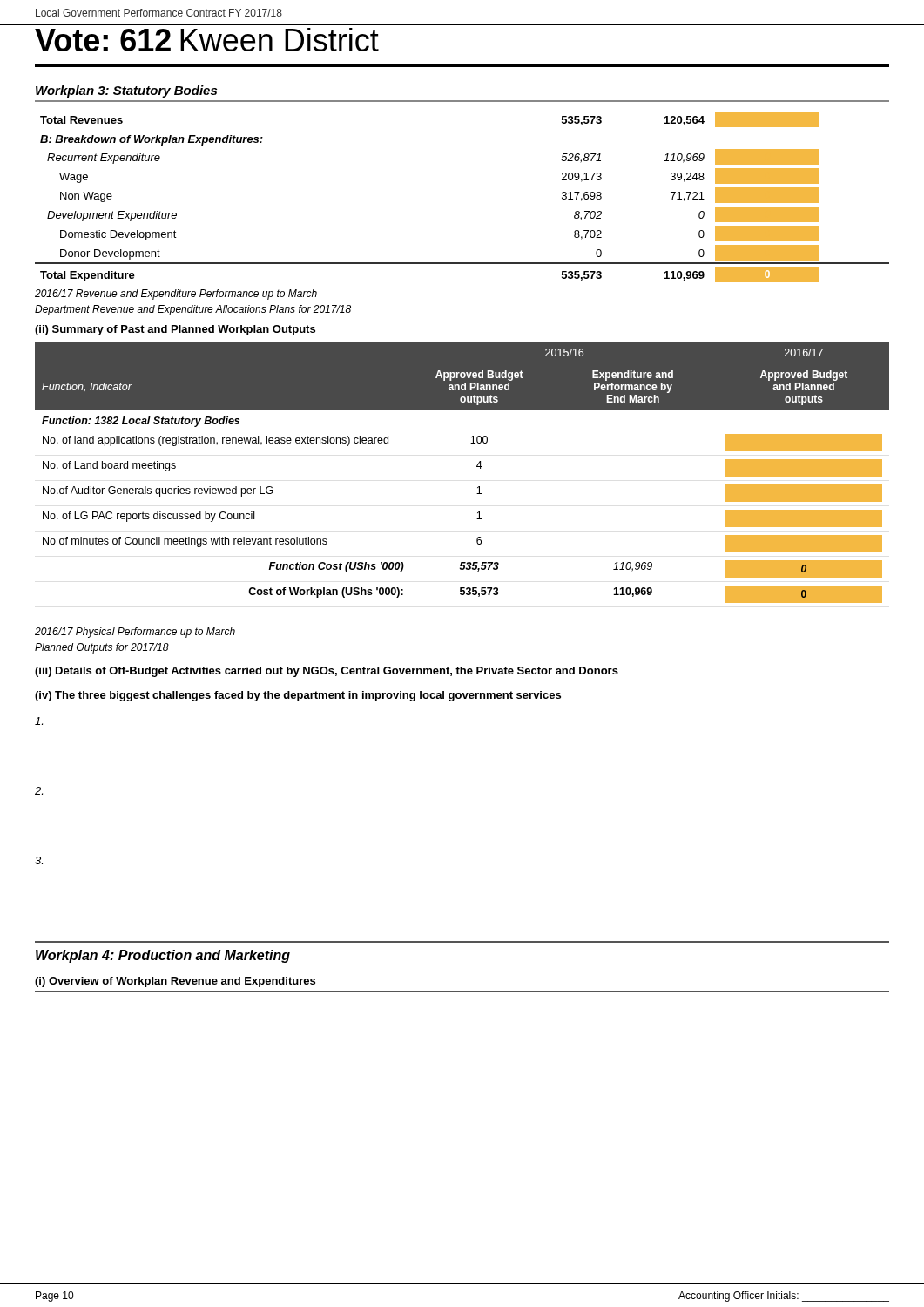Find the table that mentions "Total Revenues"
The height and width of the screenshot is (1307, 924).
(x=462, y=197)
